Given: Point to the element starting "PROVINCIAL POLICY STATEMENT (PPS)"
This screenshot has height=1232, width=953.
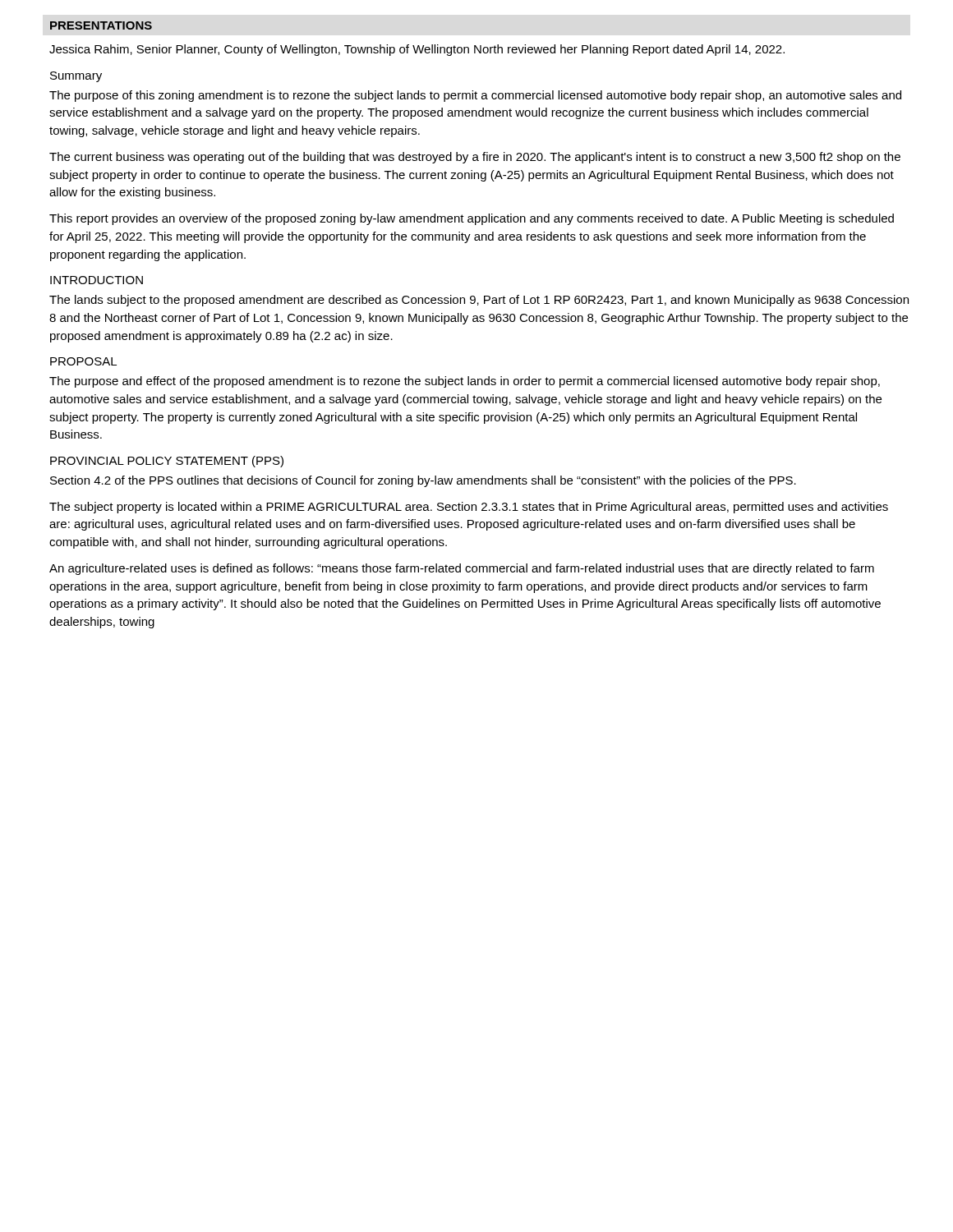Looking at the screenshot, I should 167,460.
